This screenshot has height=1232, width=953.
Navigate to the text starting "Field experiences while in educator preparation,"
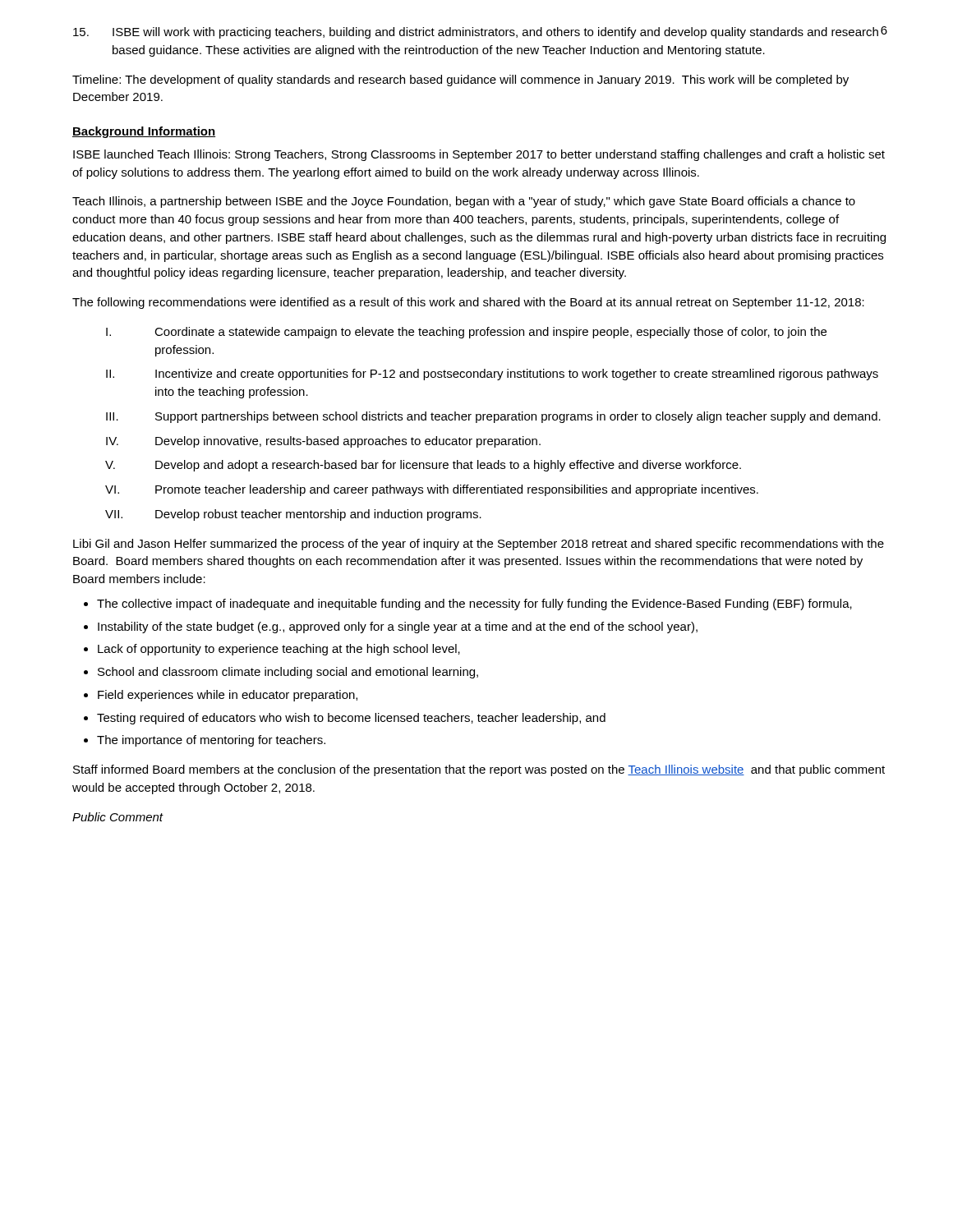[x=228, y=694]
